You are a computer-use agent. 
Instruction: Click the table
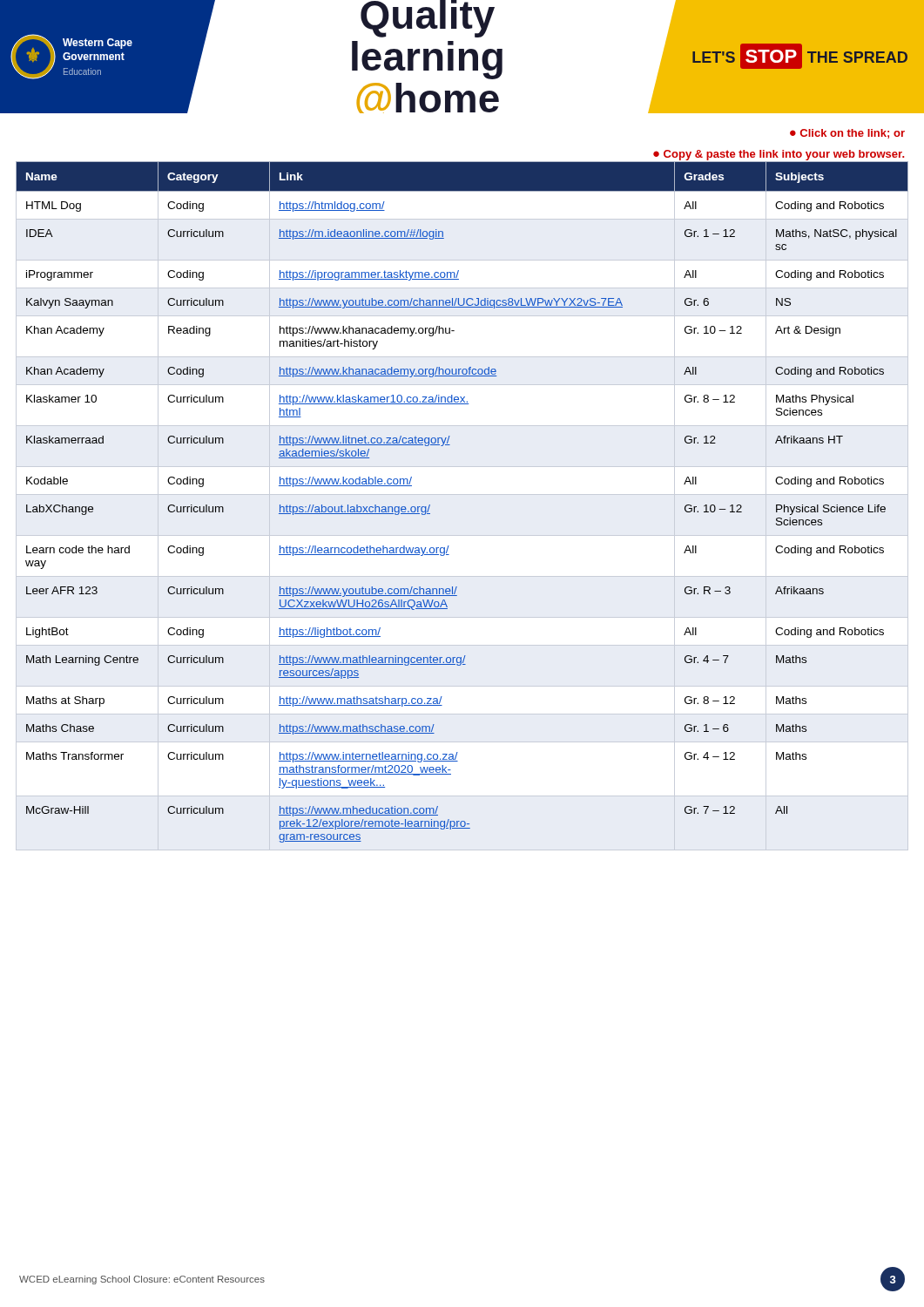[x=462, y=506]
